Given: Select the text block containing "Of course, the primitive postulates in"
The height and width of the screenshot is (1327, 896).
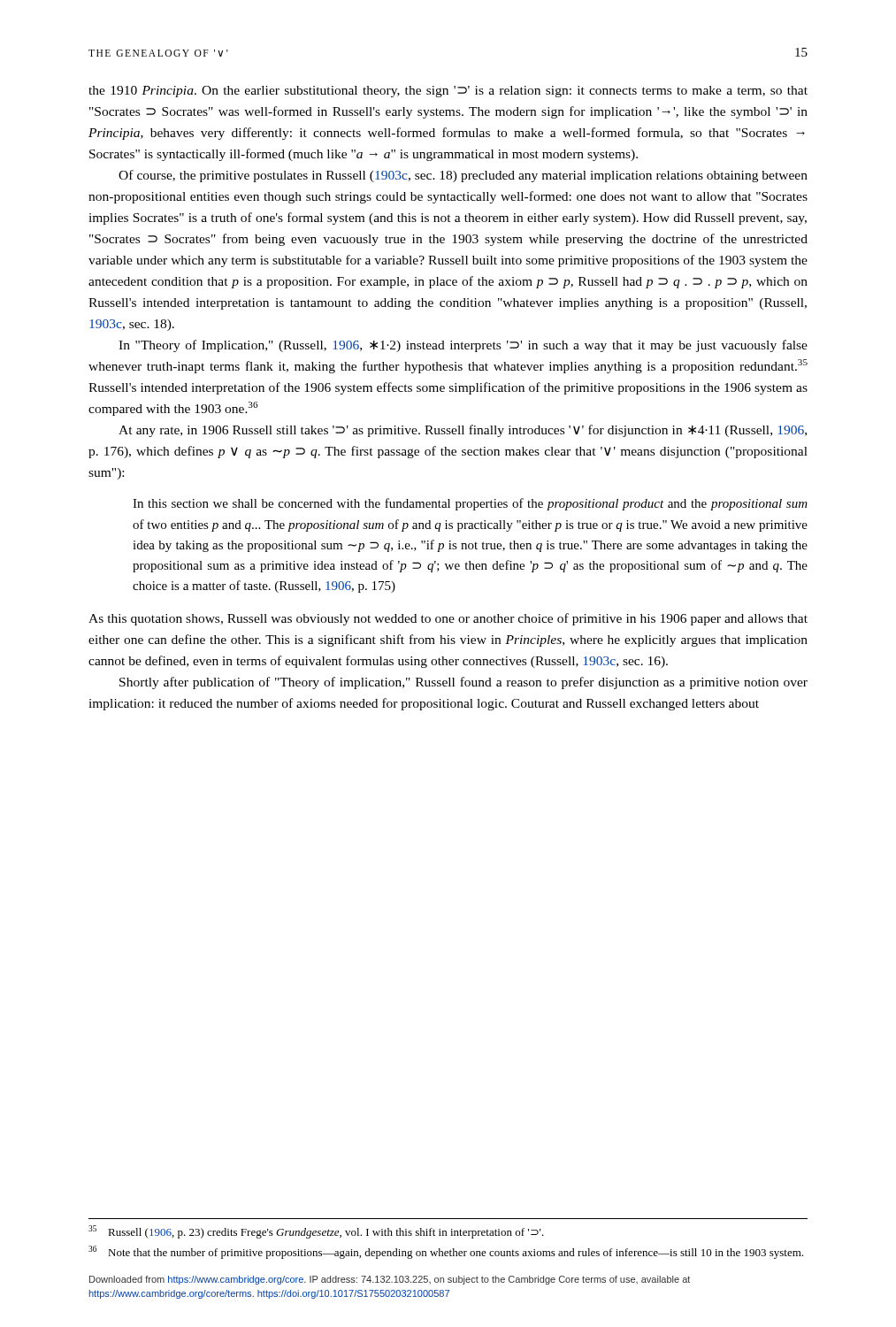Looking at the screenshot, I should [x=448, y=250].
